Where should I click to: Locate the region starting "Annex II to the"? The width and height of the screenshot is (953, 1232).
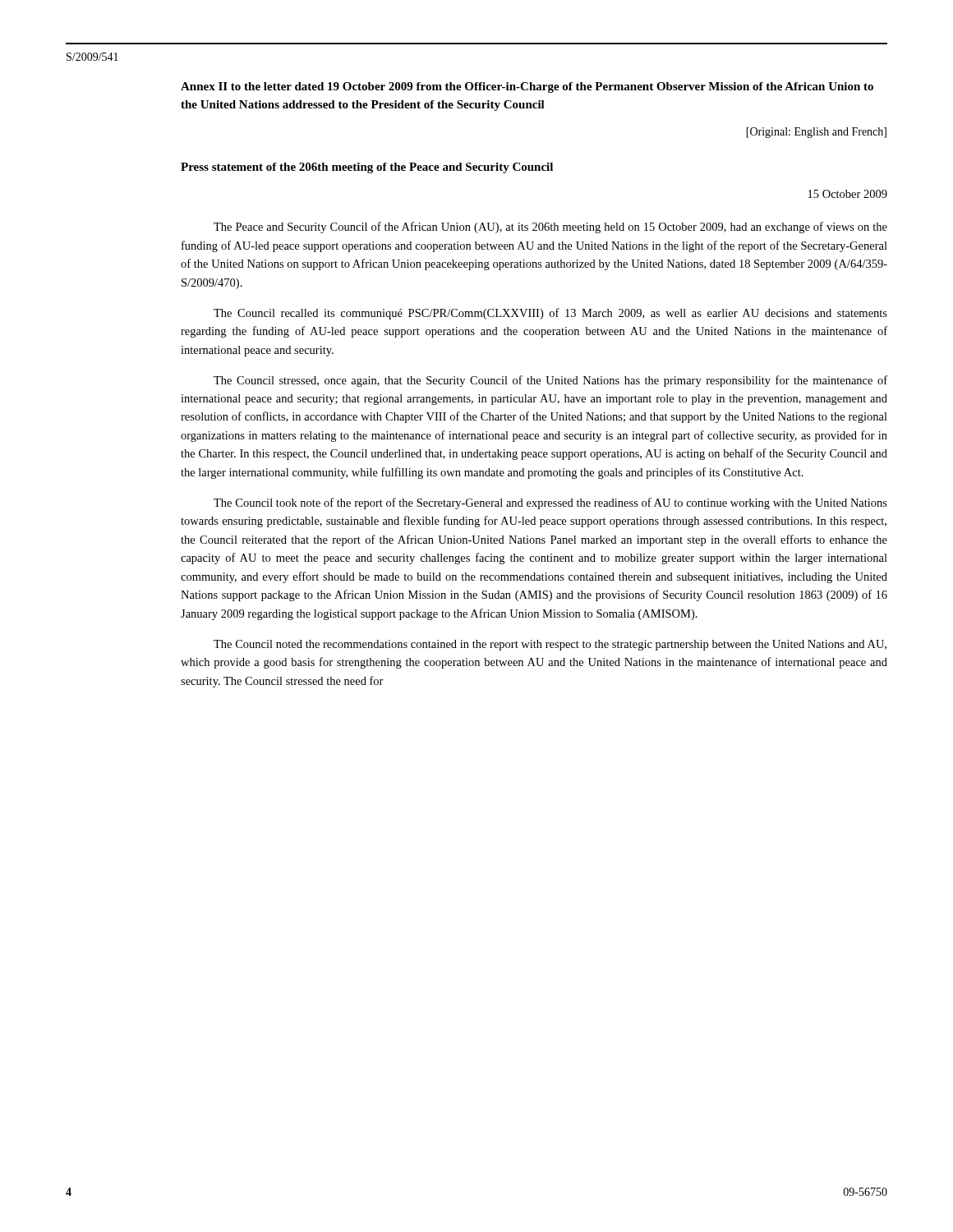pos(527,95)
